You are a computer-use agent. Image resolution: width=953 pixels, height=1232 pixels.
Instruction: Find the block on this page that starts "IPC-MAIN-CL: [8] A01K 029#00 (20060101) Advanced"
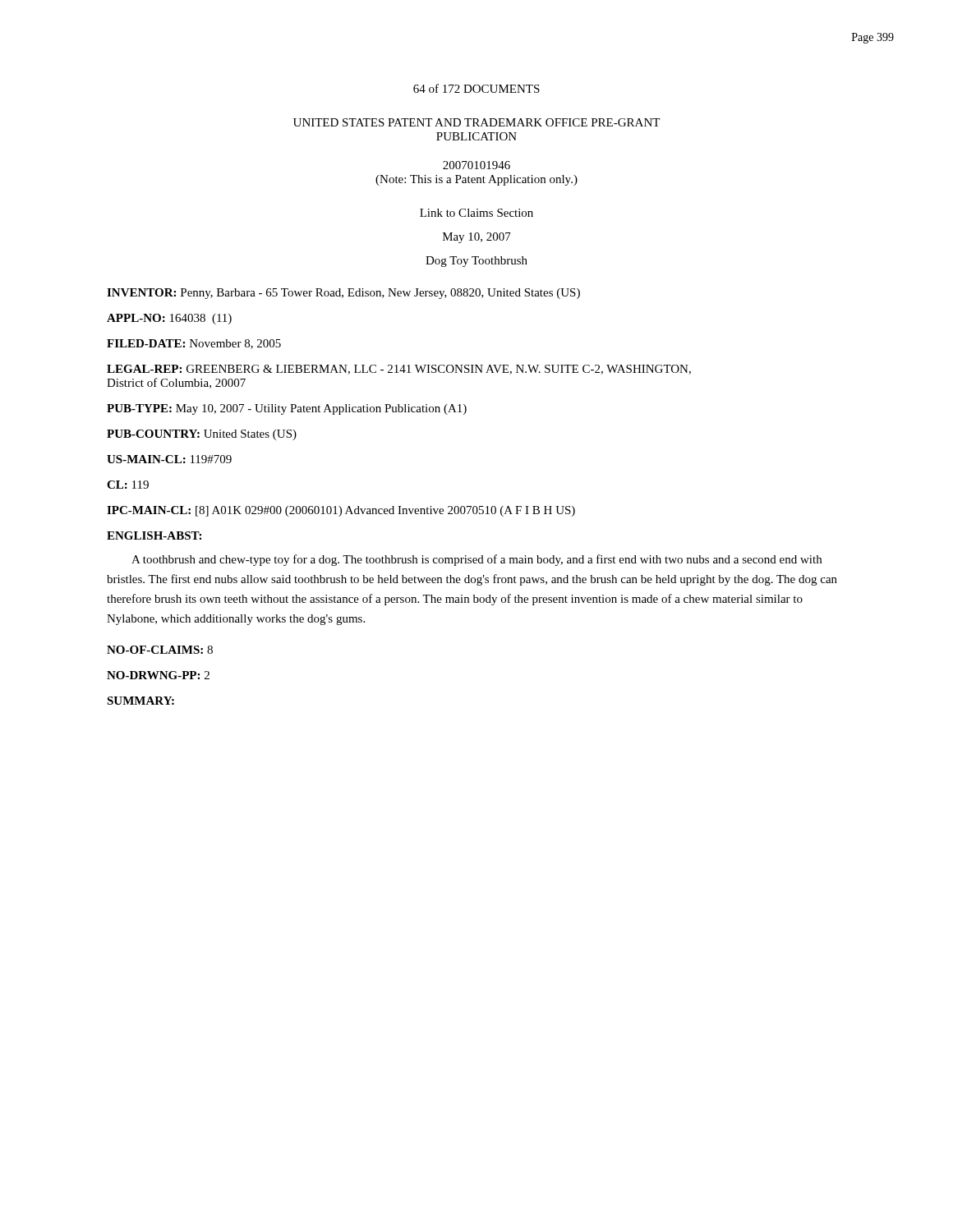tap(341, 510)
